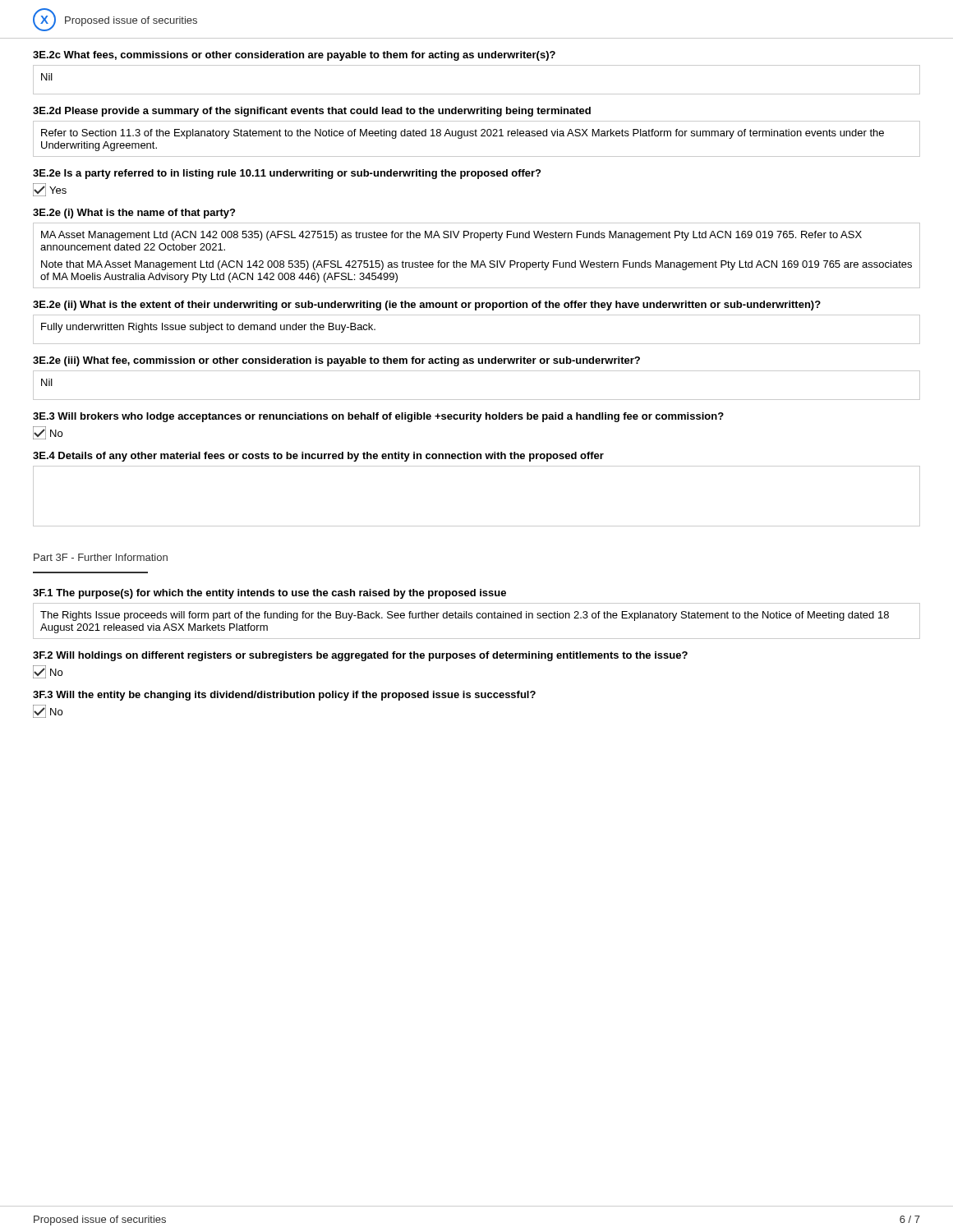
Task: Find the text block with the text "Refer to Section 11.3 of the Explanatory Statement"
Action: pyautogui.click(x=462, y=139)
